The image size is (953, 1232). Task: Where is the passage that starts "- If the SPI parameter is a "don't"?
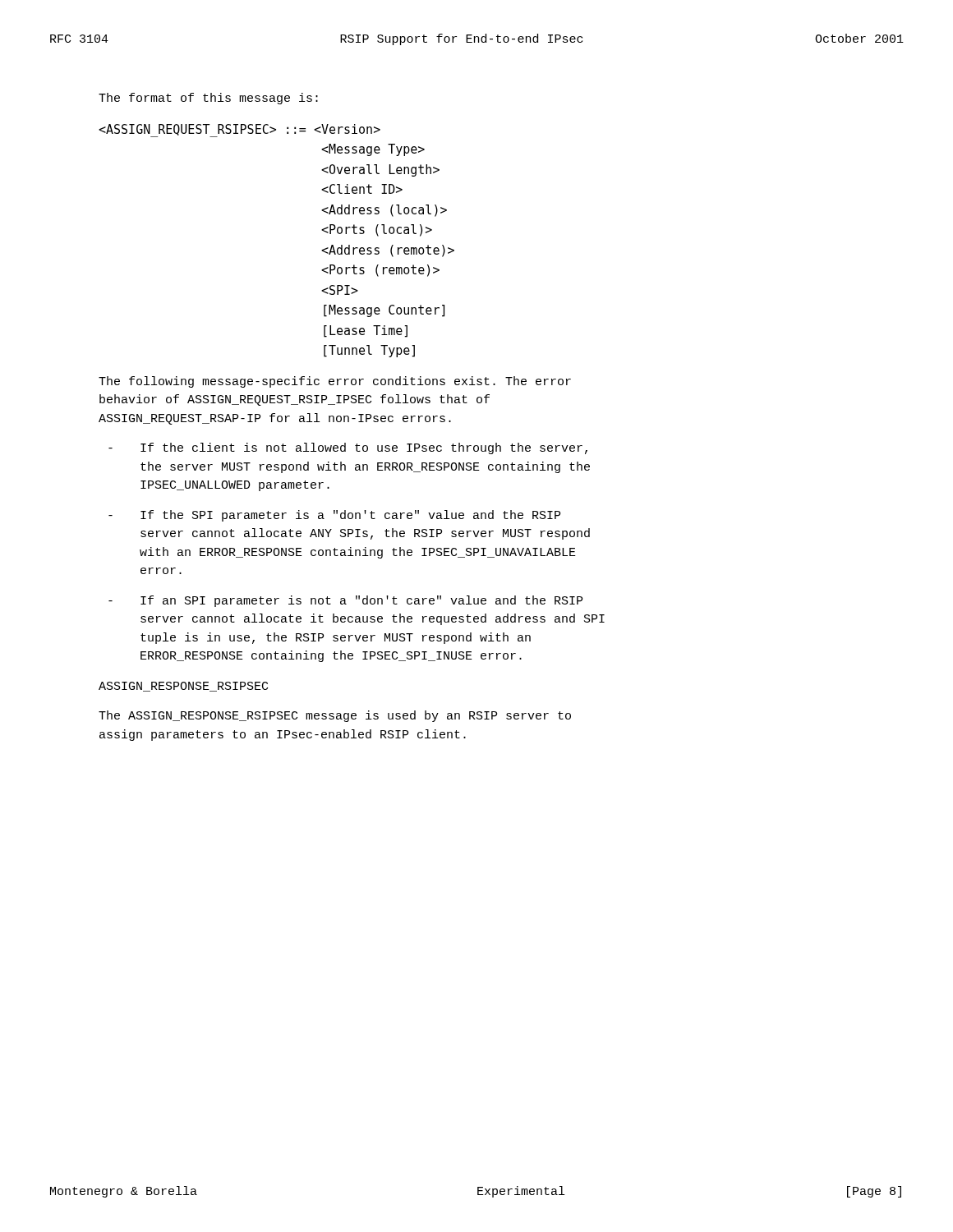(476, 544)
